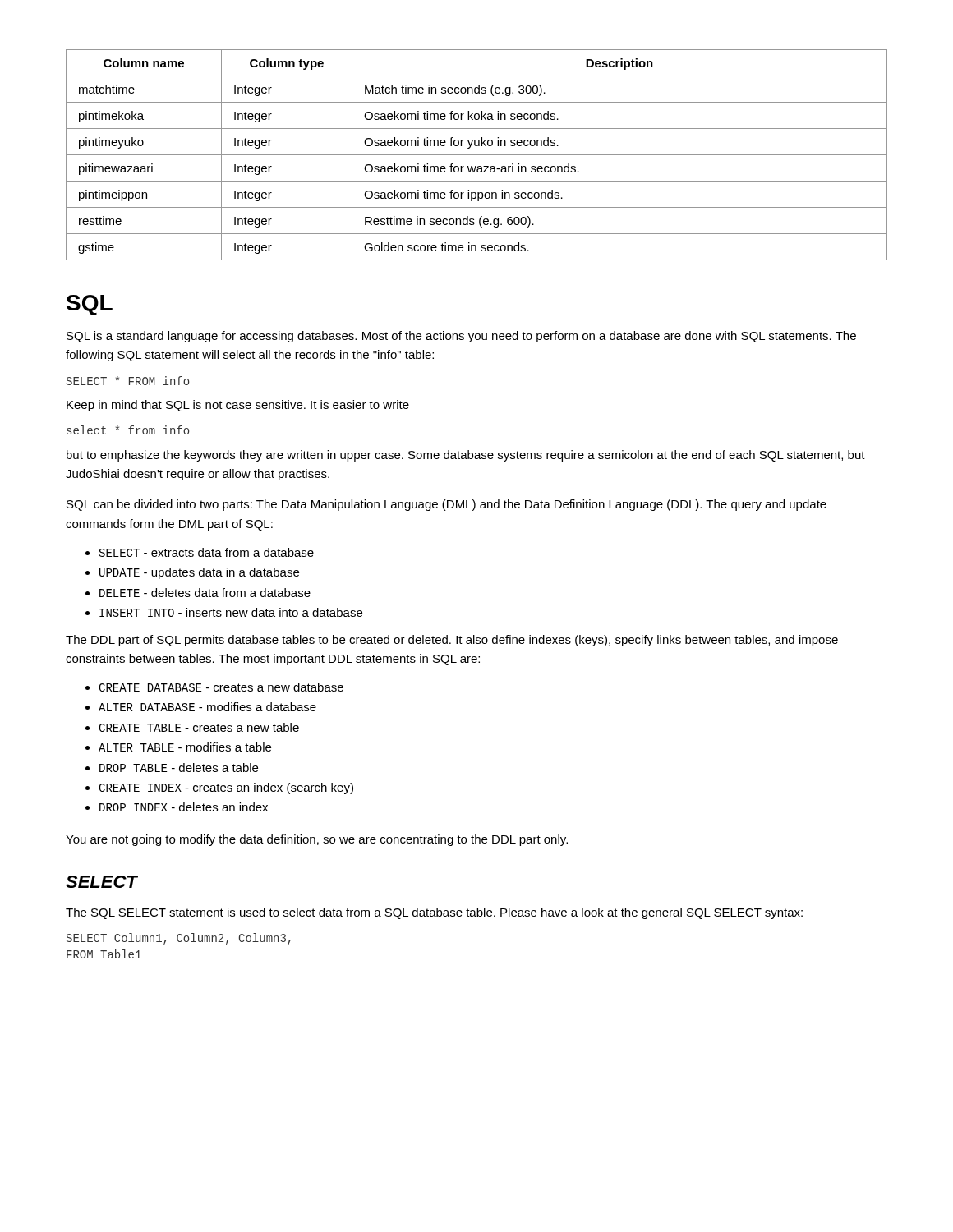
Task: Find the block on this page that starts "SQL is a standard language"
Action: (461, 345)
